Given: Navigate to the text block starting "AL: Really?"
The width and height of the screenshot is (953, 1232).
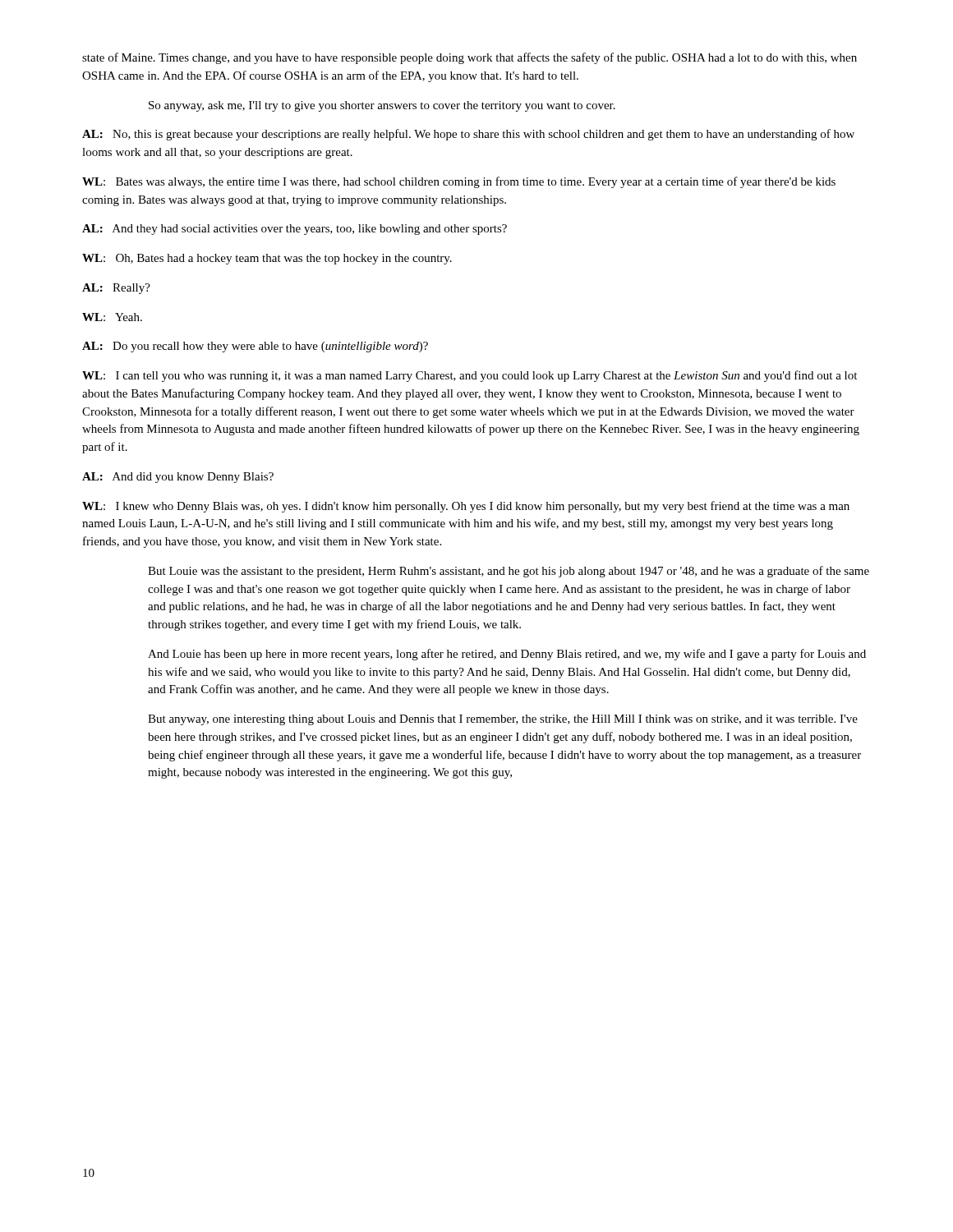Looking at the screenshot, I should [x=116, y=287].
